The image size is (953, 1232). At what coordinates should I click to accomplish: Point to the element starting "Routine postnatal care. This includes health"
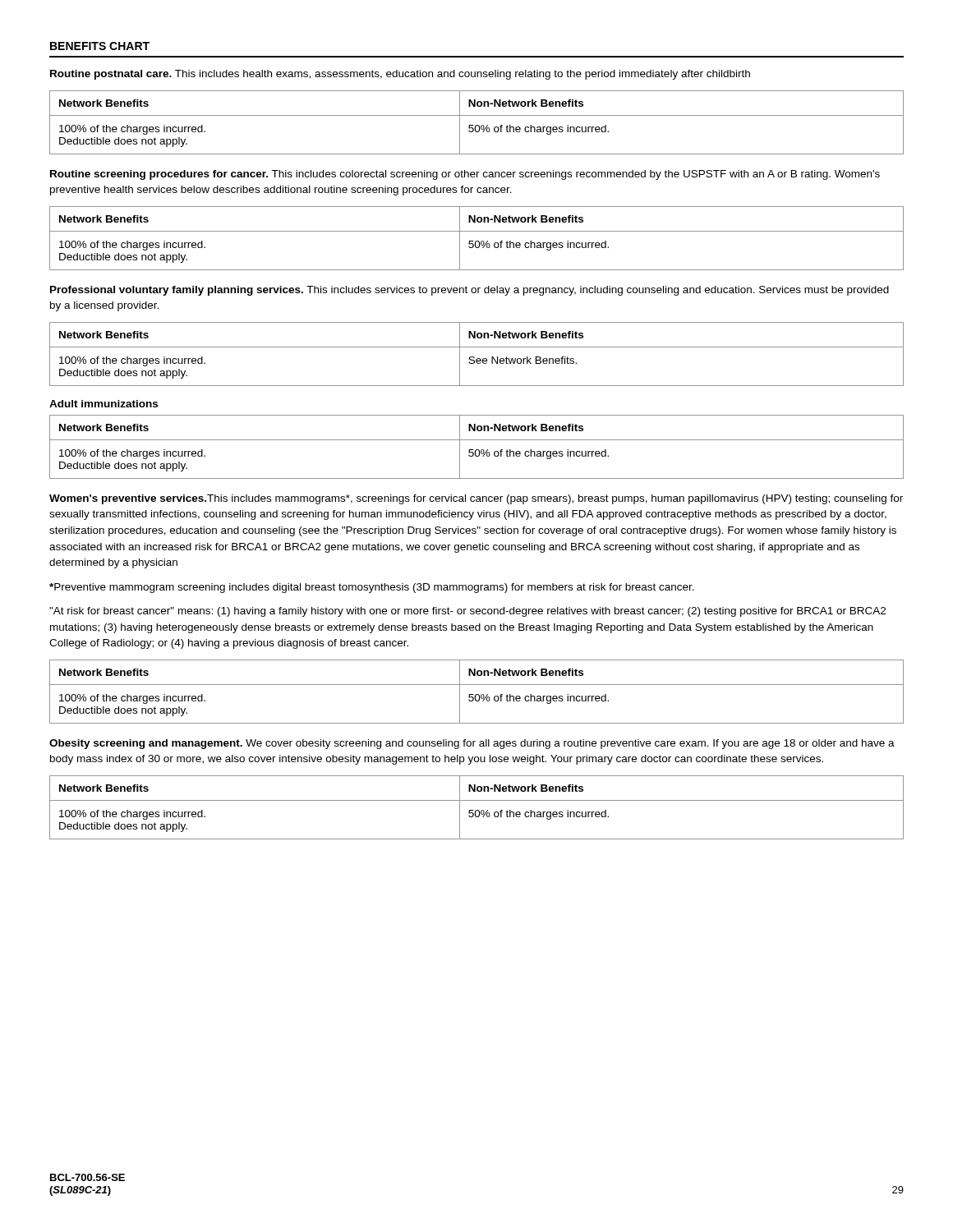click(400, 74)
